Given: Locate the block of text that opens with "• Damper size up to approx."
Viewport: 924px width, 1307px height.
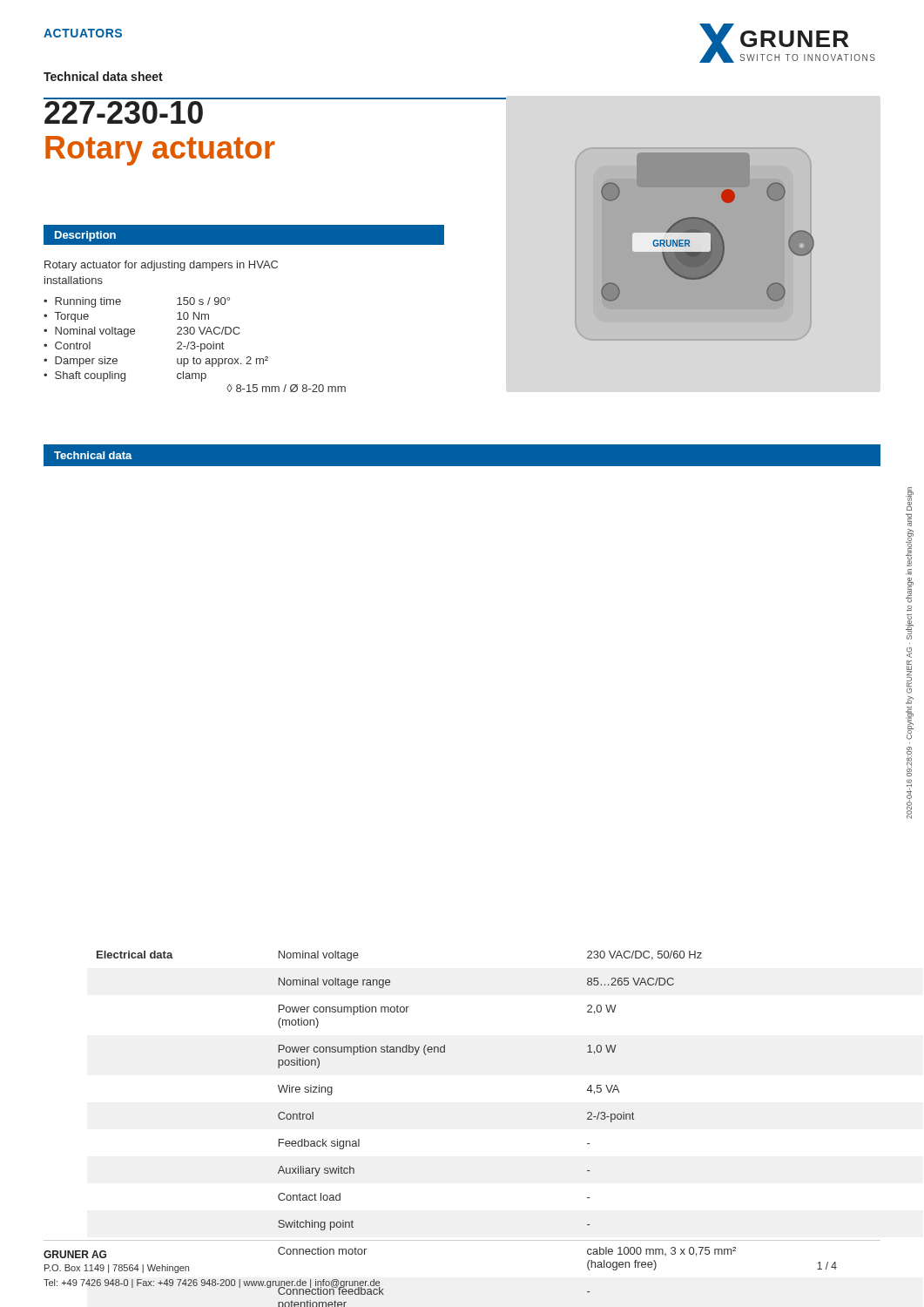Looking at the screenshot, I should coord(83,361).
